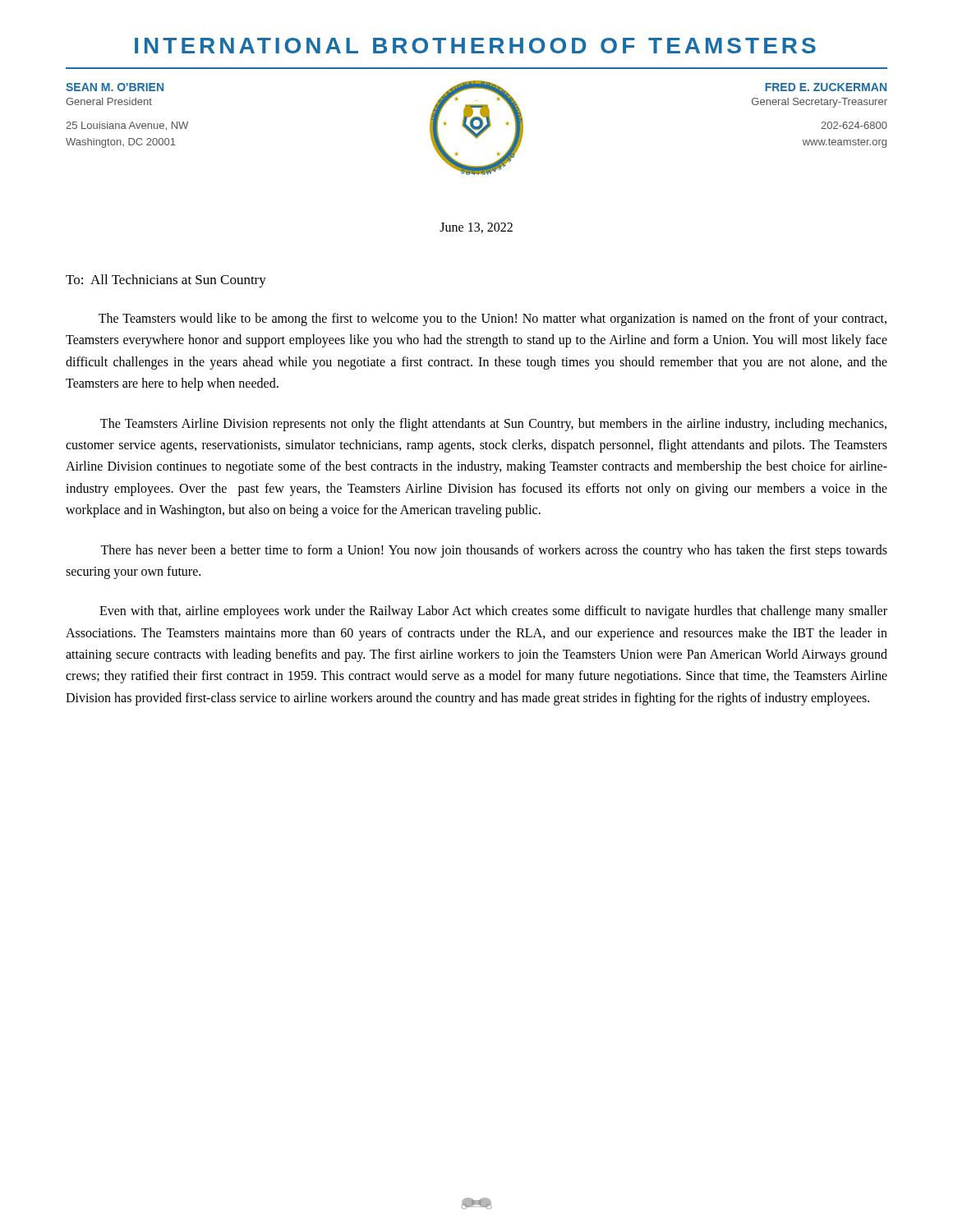
Task: Click on the logo
Action: click(x=476, y=128)
